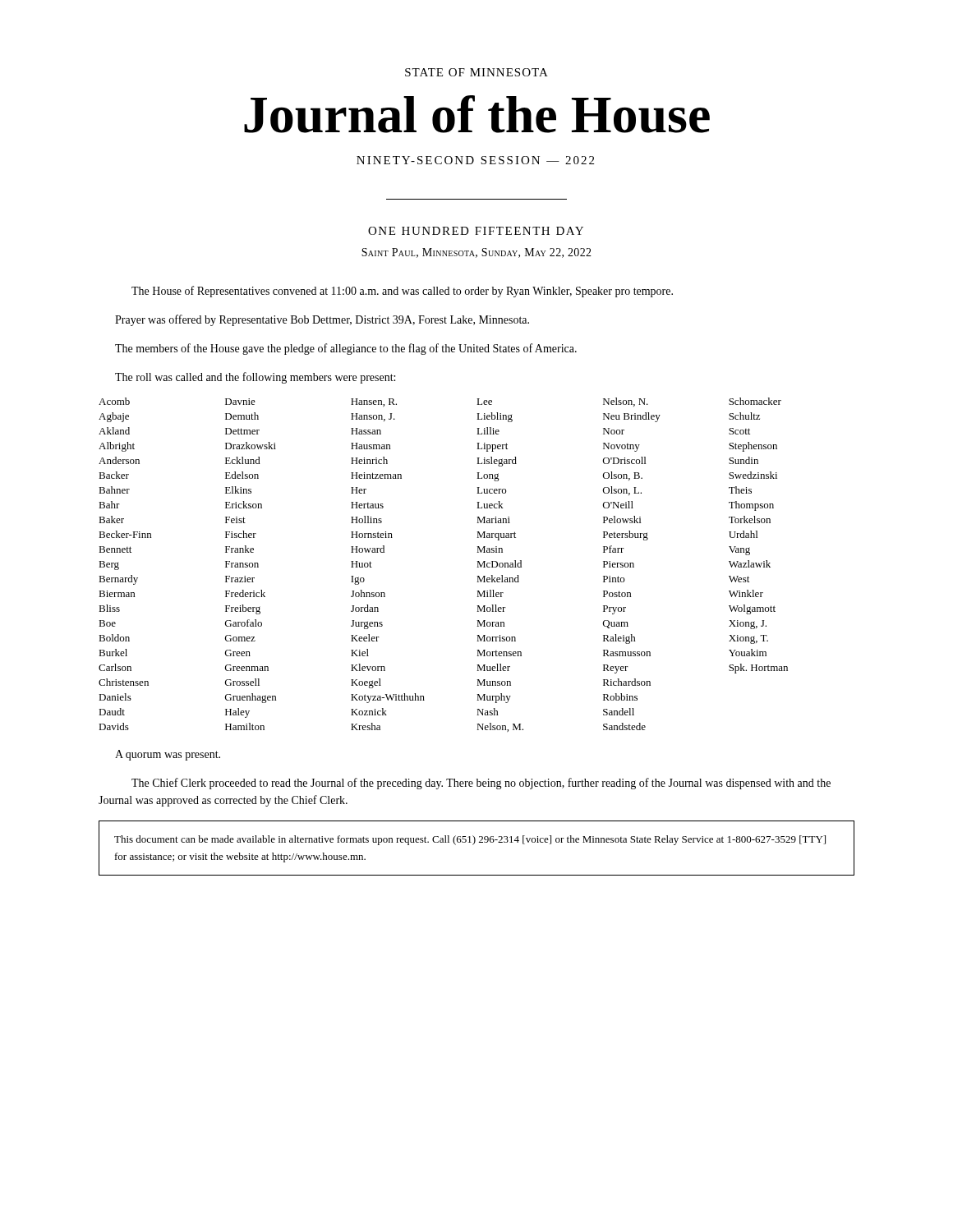Click on the text block starting "NINETY-SECOND SESSION —"

(x=476, y=160)
